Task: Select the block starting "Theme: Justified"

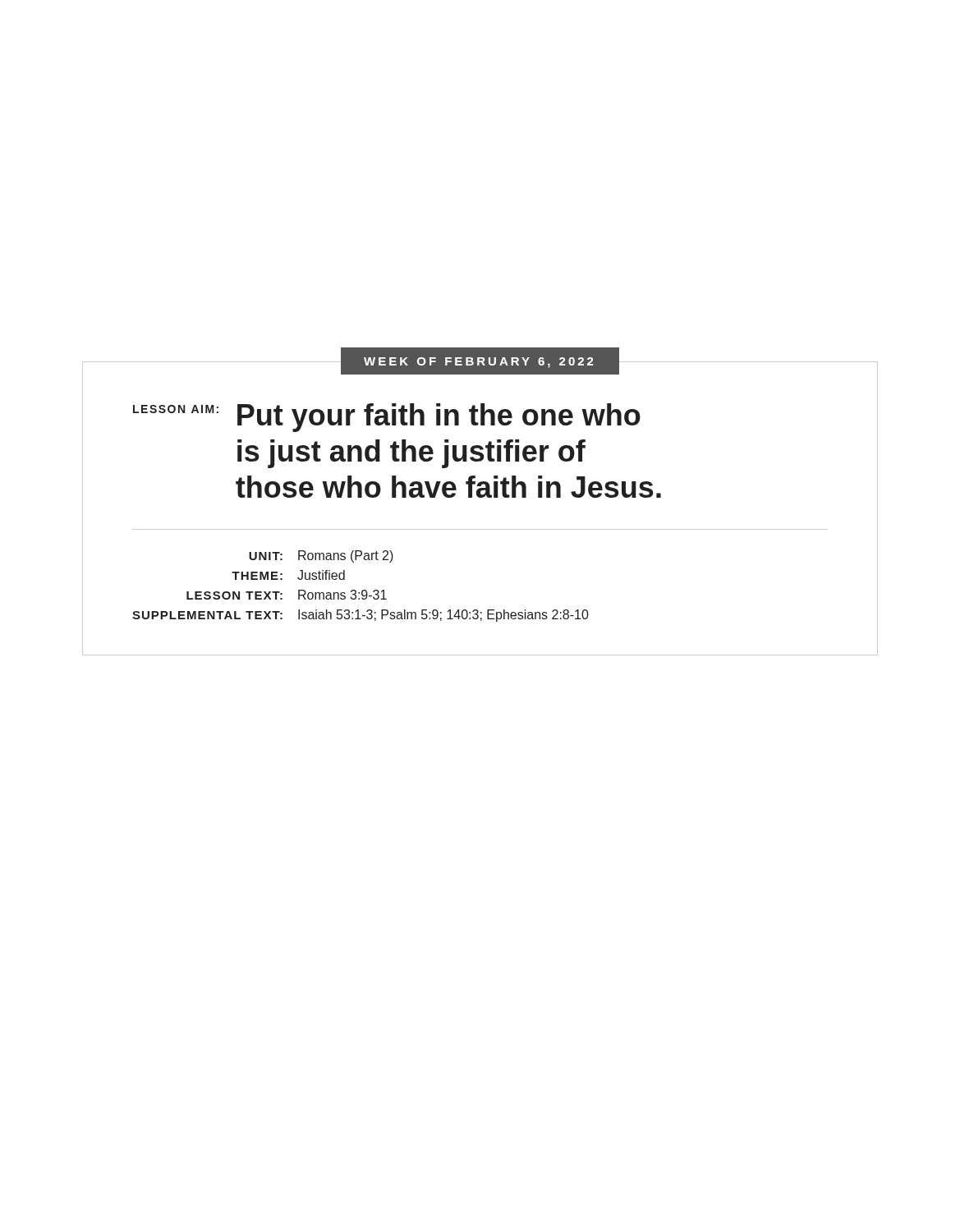Action: point(254,575)
